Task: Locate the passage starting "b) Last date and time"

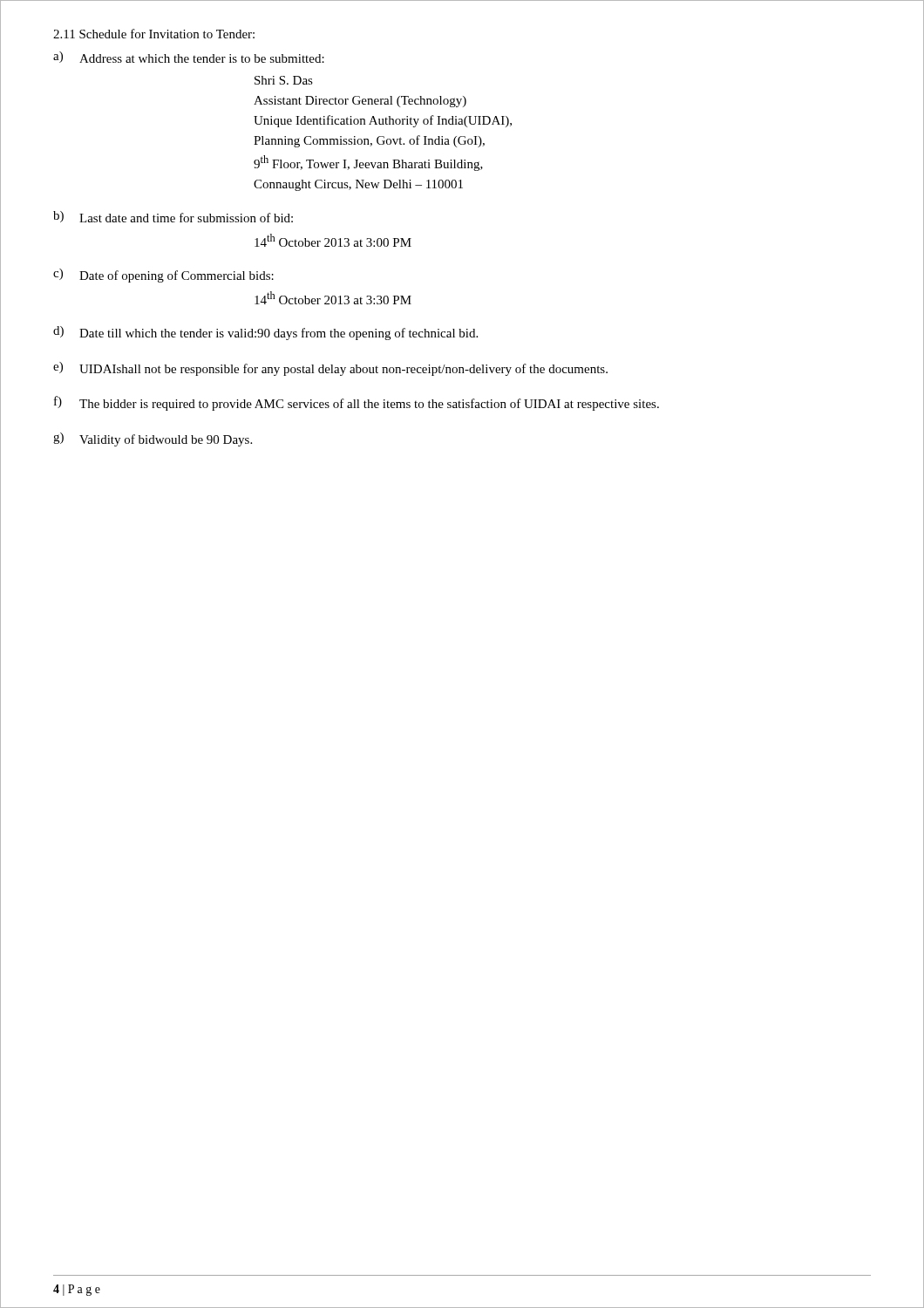Action: (173, 217)
